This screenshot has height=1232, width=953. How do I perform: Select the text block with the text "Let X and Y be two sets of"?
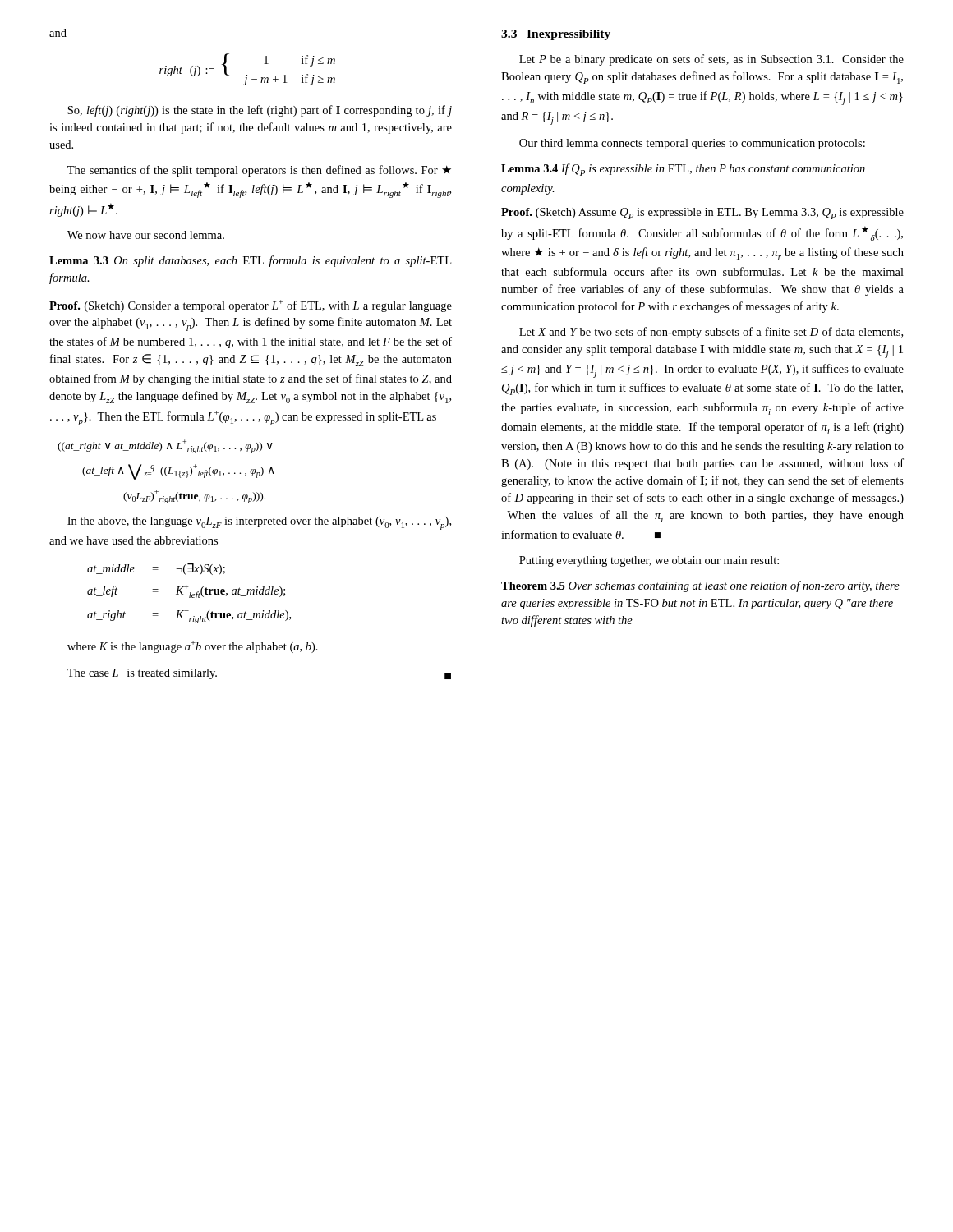point(702,433)
